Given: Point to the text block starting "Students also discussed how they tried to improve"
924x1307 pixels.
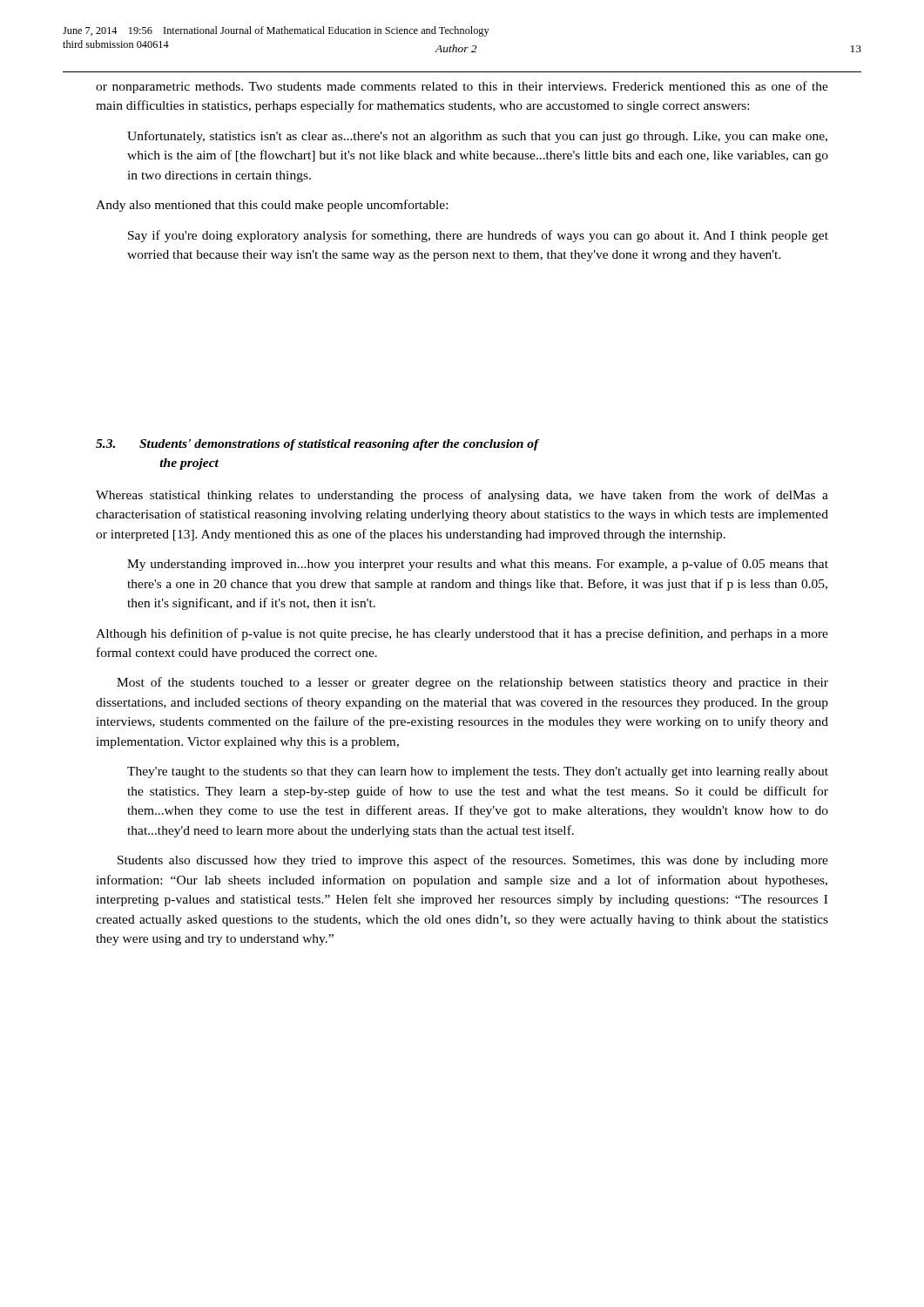Looking at the screenshot, I should (x=462, y=899).
